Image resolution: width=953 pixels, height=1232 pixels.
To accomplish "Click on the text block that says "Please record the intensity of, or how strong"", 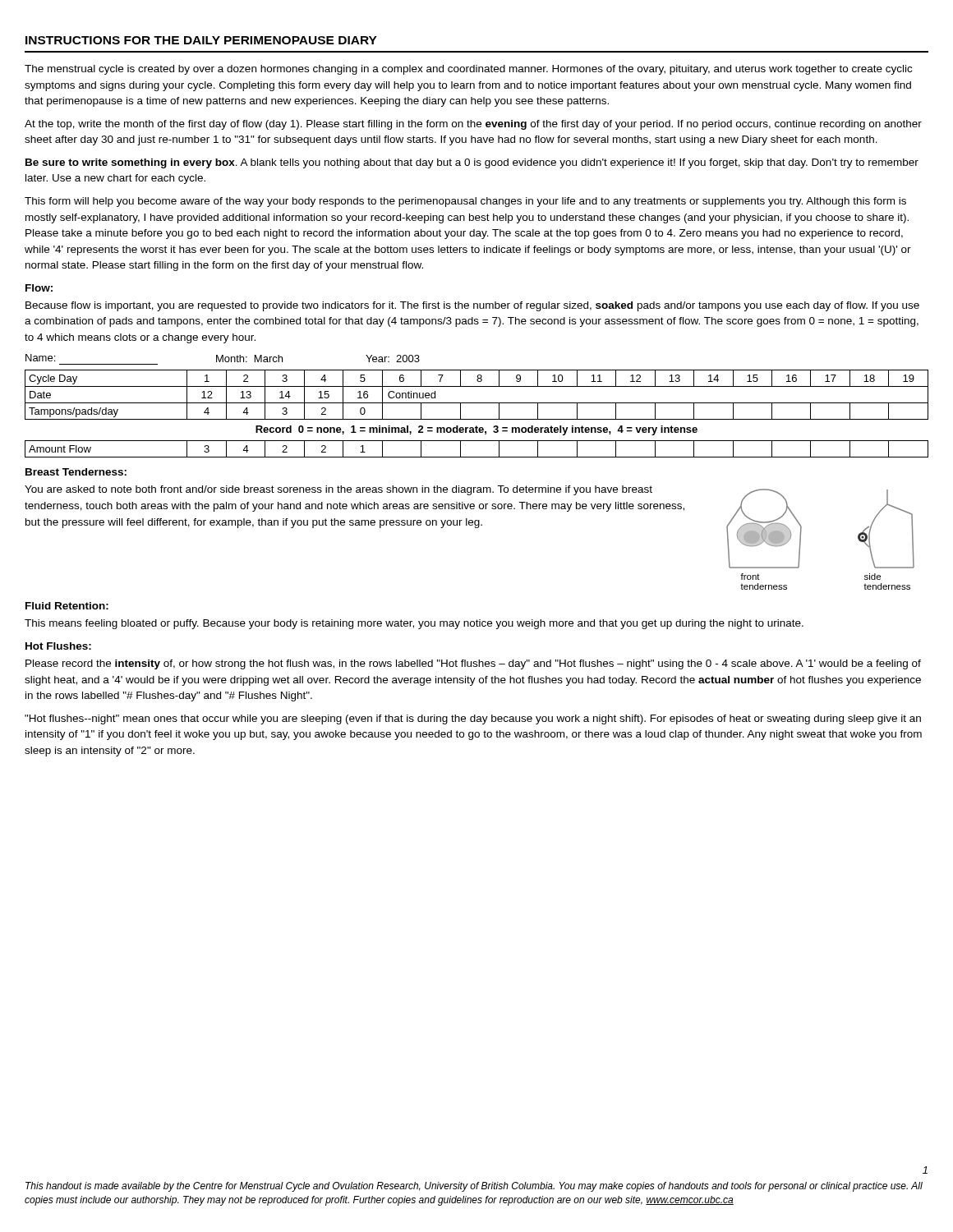I will [x=473, y=679].
